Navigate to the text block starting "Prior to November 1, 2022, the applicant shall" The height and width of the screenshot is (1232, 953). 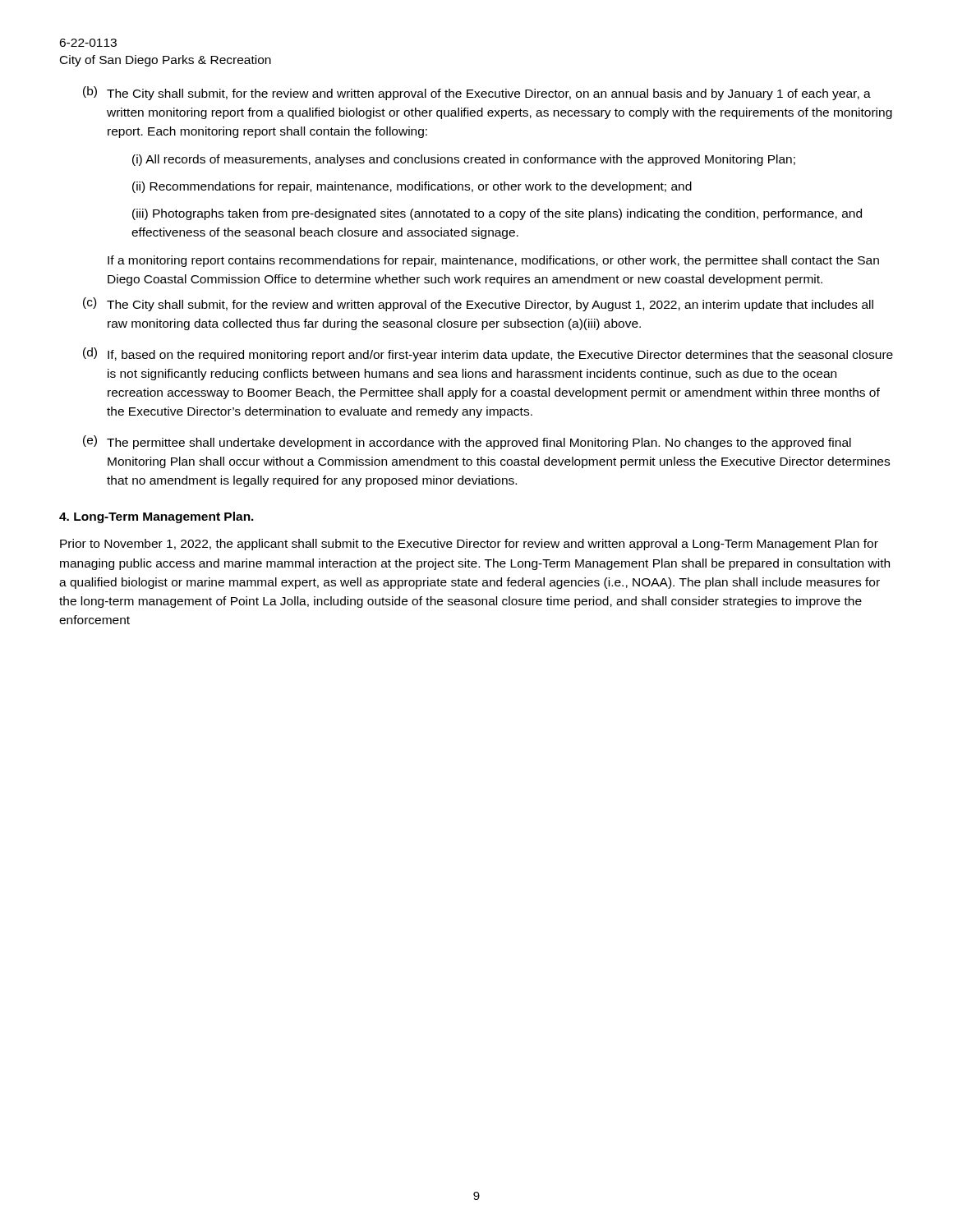(x=475, y=582)
